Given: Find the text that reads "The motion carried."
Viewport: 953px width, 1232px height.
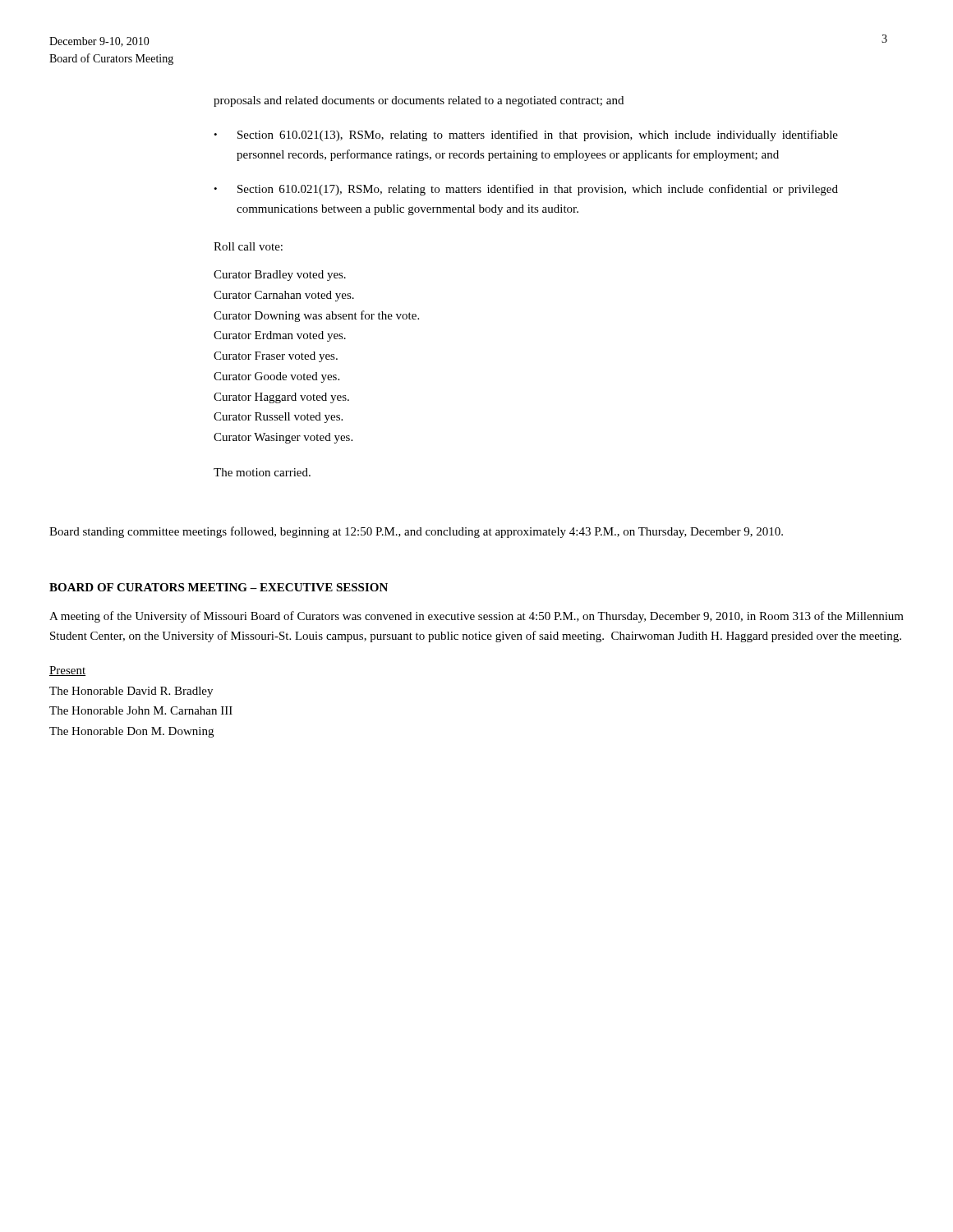Looking at the screenshot, I should tap(262, 472).
